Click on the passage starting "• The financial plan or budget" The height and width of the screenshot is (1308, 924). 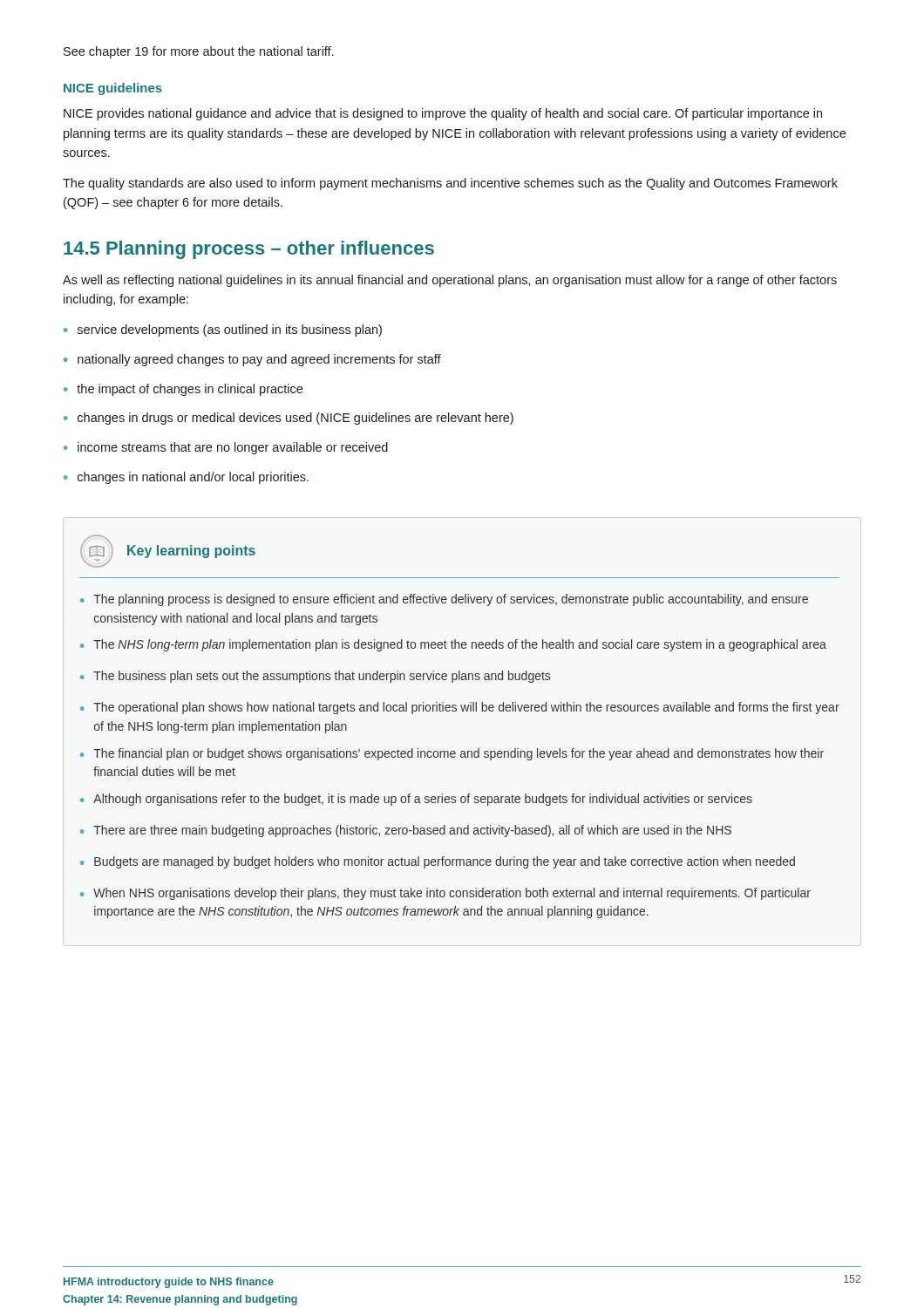pyautogui.click(x=459, y=763)
